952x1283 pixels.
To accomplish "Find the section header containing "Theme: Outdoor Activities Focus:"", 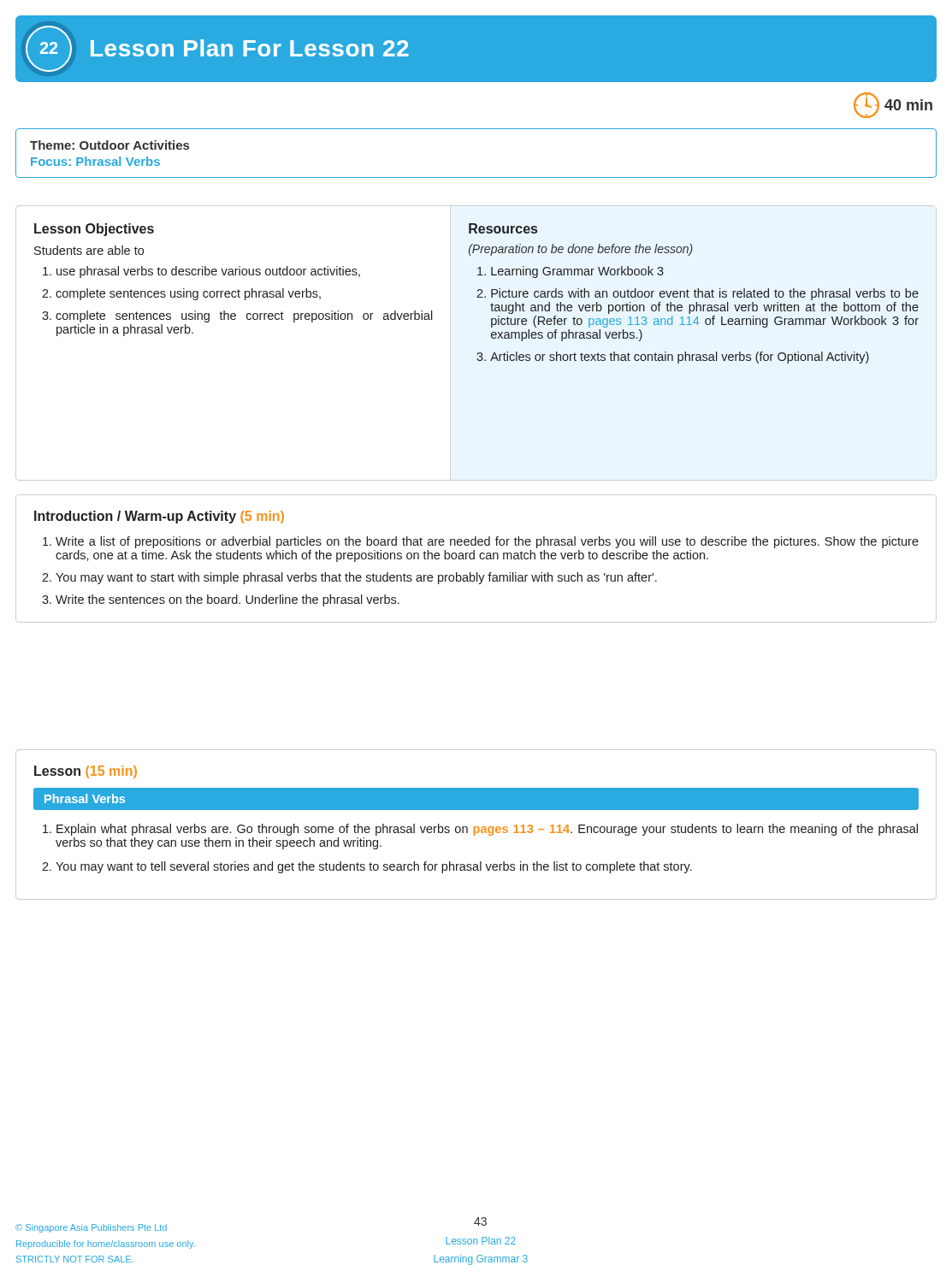I will [109, 145].
